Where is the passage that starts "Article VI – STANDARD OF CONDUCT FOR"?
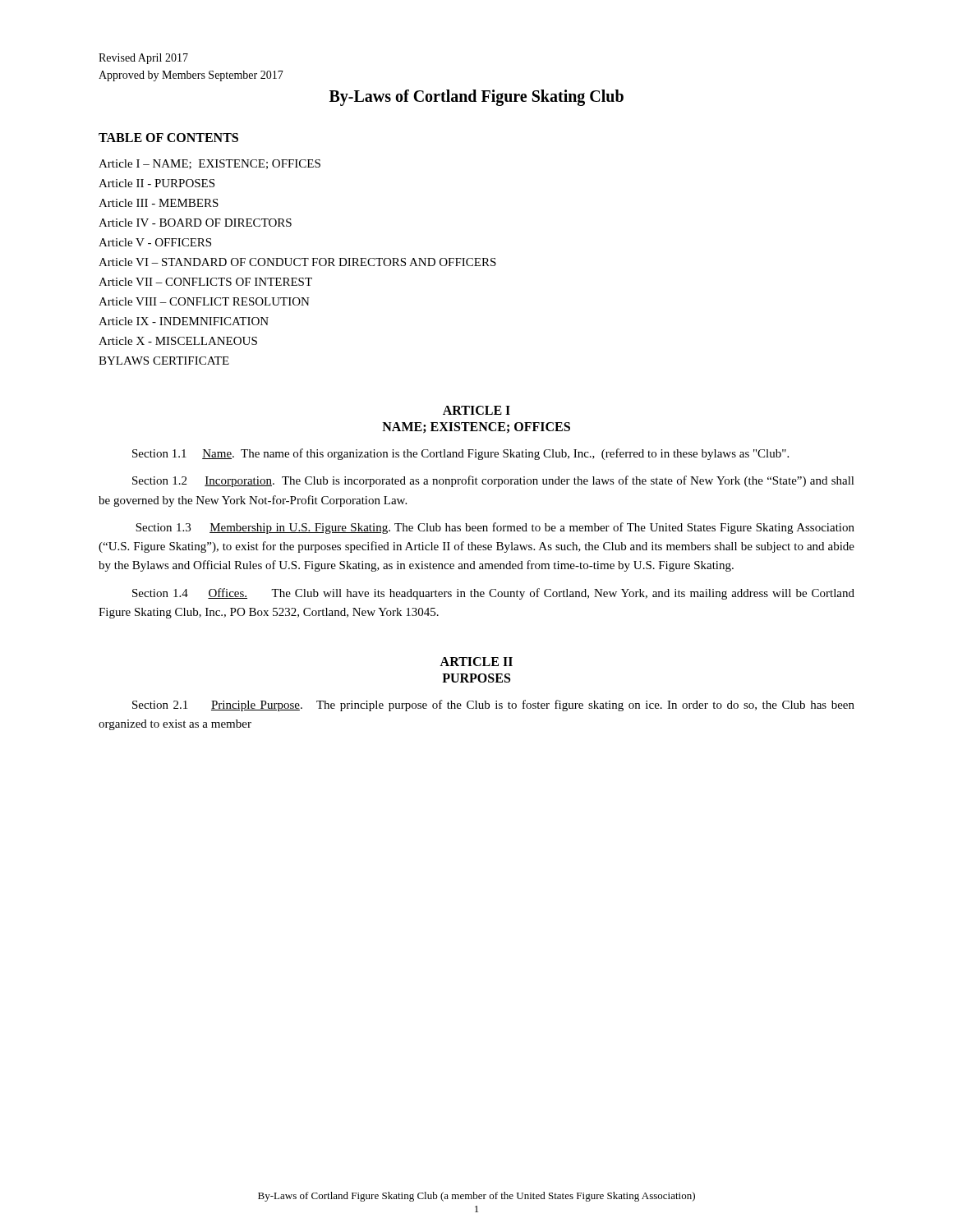 click(x=297, y=262)
